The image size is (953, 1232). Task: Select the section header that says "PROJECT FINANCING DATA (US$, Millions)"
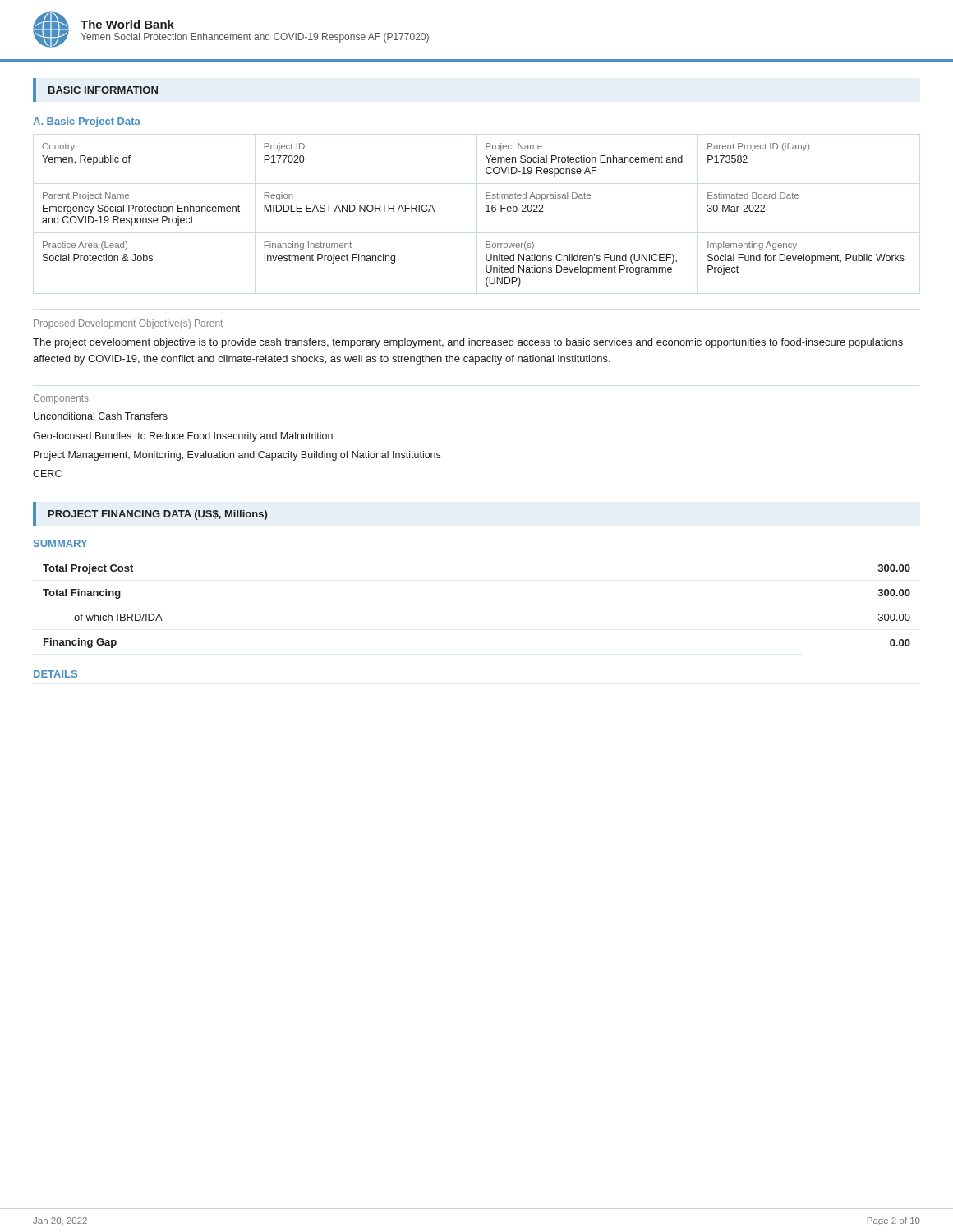point(158,514)
